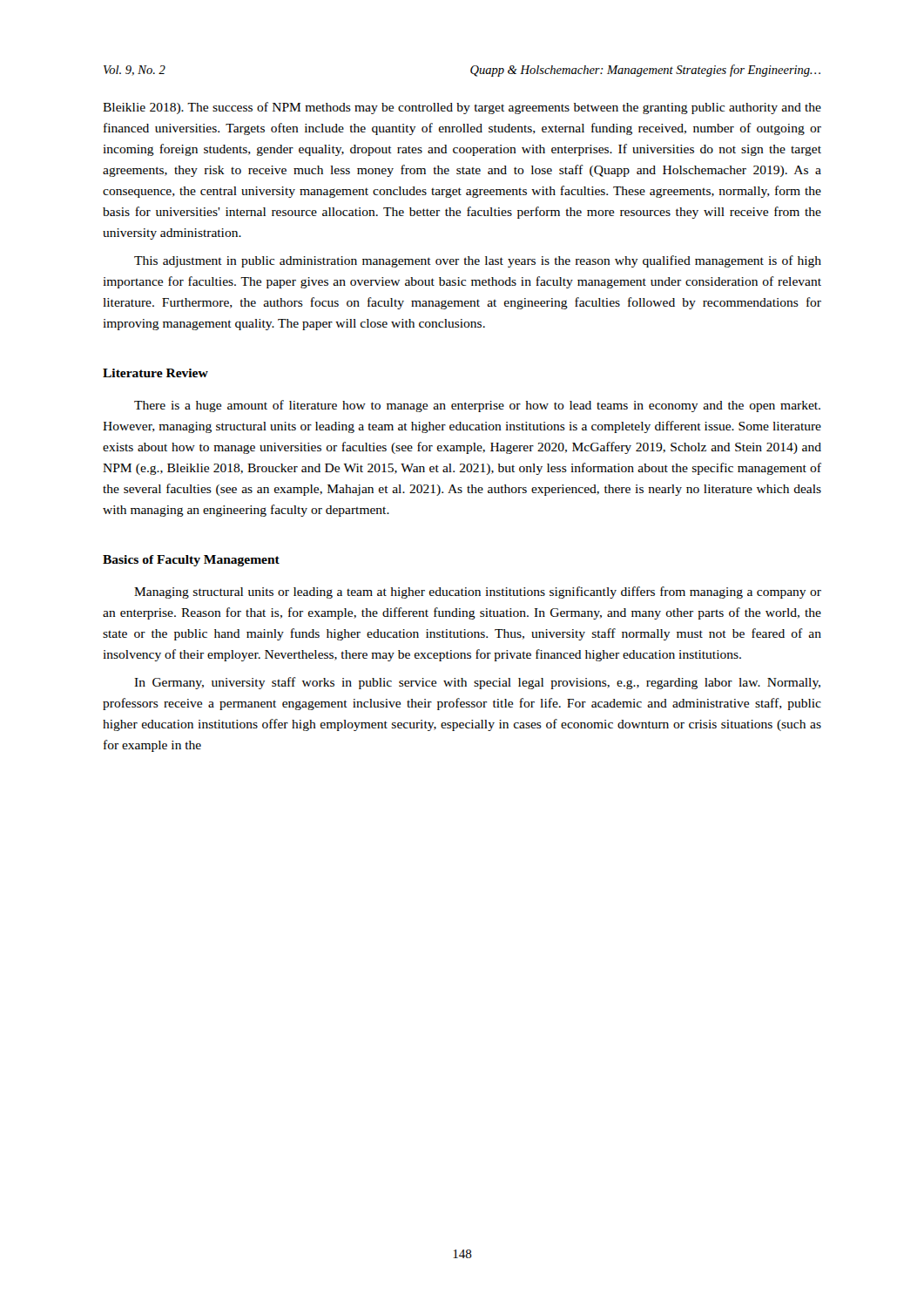Locate the text block that reads "Managing structural units or leading a"

pos(462,623)
